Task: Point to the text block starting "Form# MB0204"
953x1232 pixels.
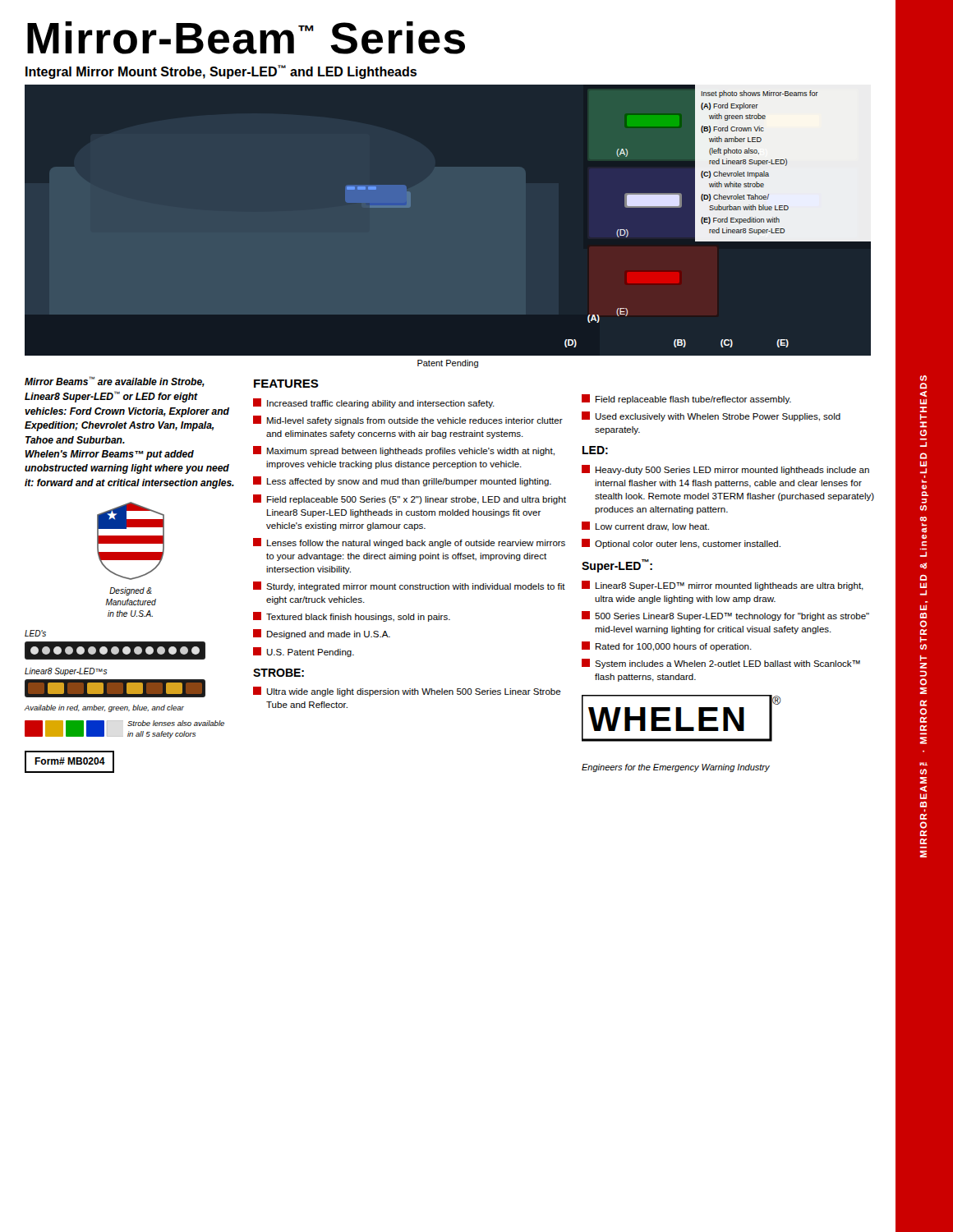Action: [70, 762]
